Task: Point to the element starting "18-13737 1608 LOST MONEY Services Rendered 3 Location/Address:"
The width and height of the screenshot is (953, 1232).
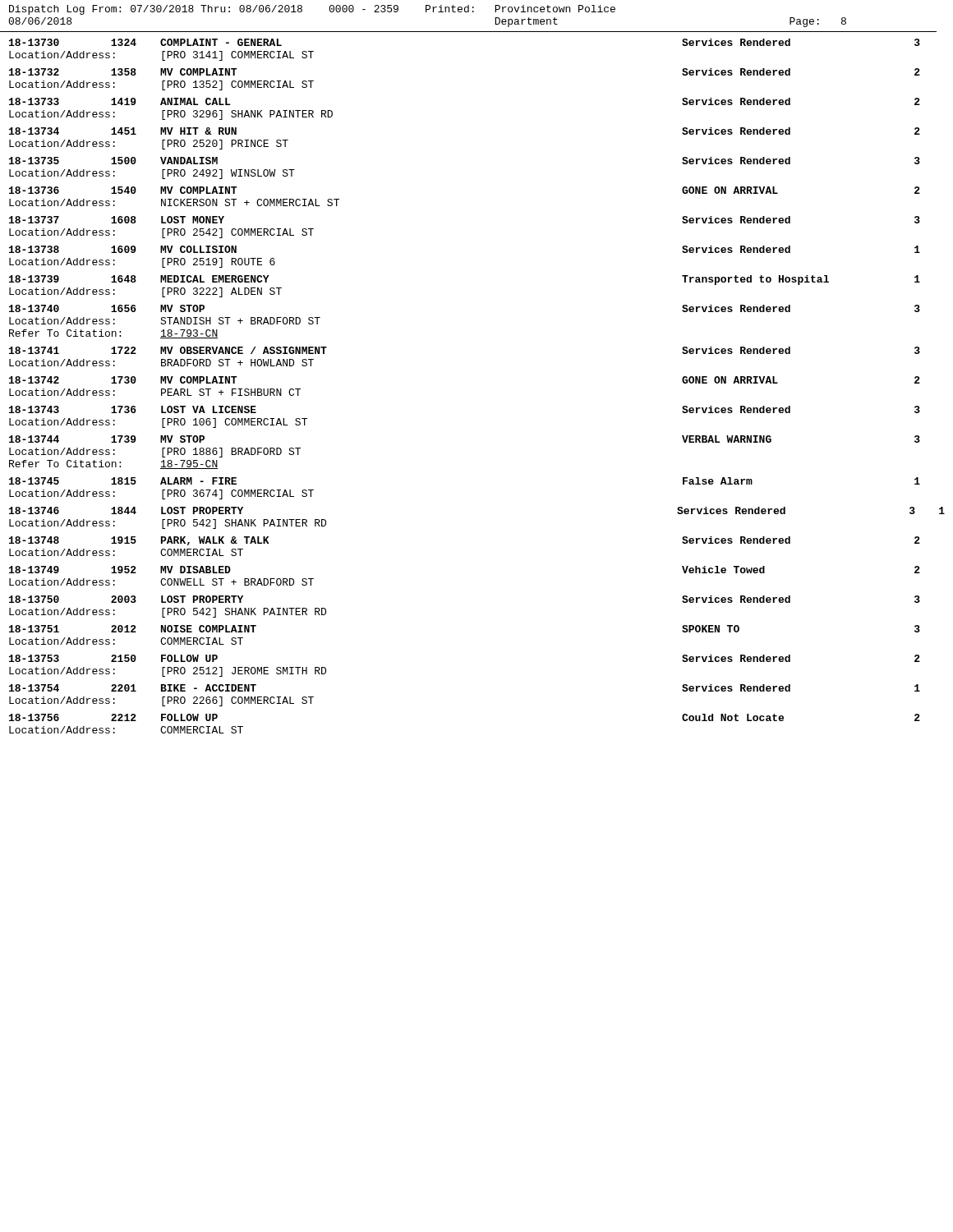Action: (31, 220)
